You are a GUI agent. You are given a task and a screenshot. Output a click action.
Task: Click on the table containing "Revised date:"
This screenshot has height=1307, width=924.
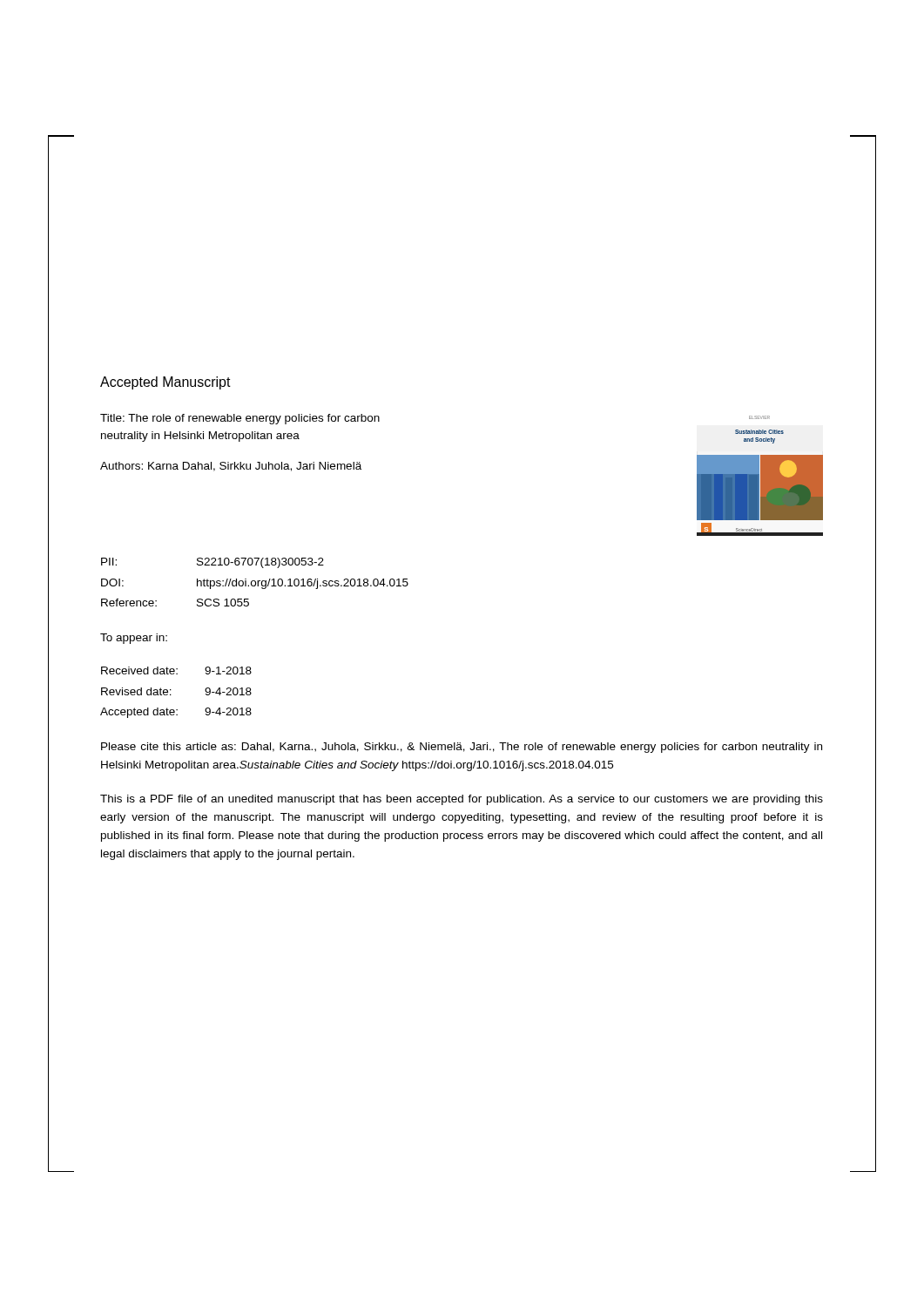click(x=462, y=691)
